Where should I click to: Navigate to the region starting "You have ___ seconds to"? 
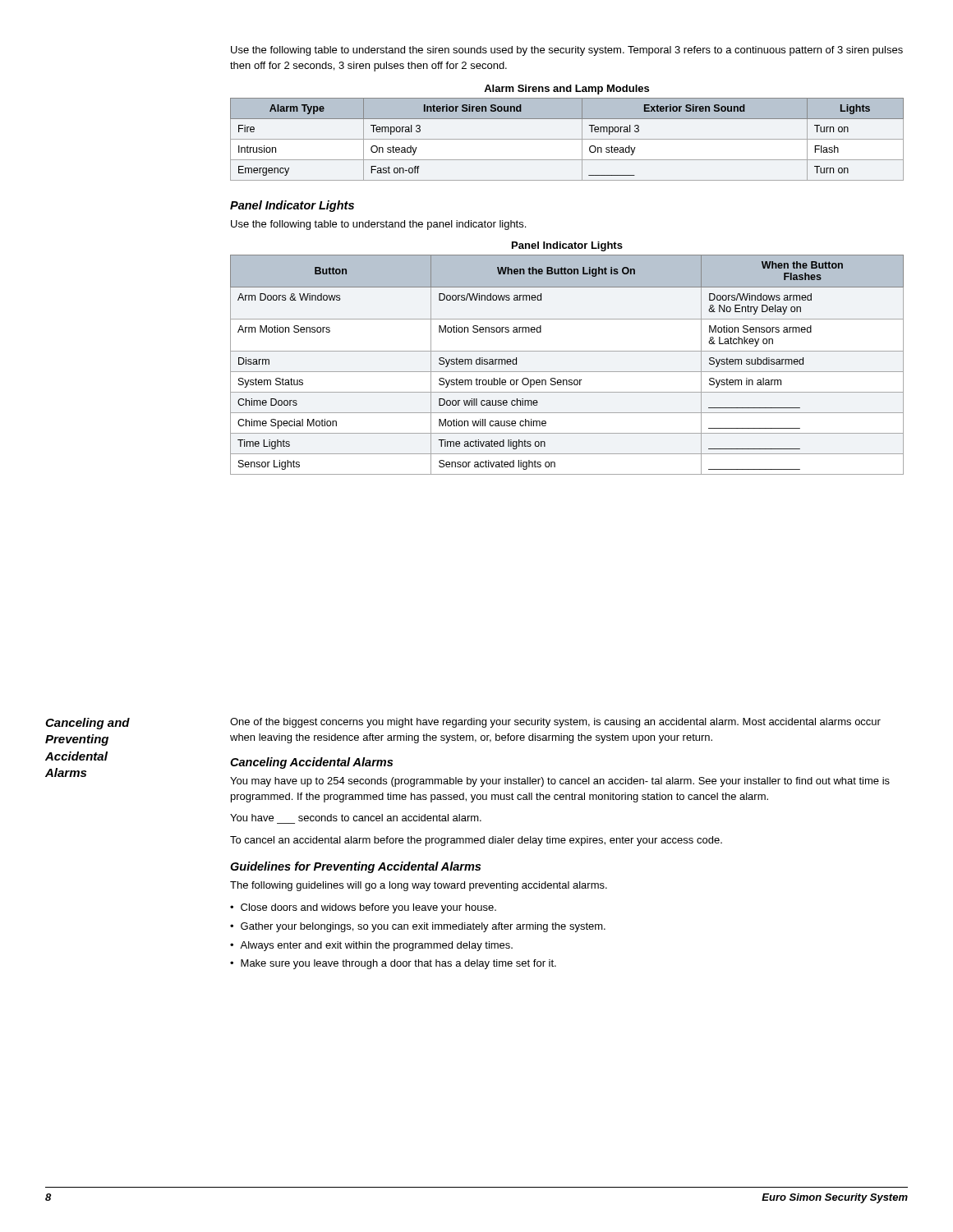[356, 818]
